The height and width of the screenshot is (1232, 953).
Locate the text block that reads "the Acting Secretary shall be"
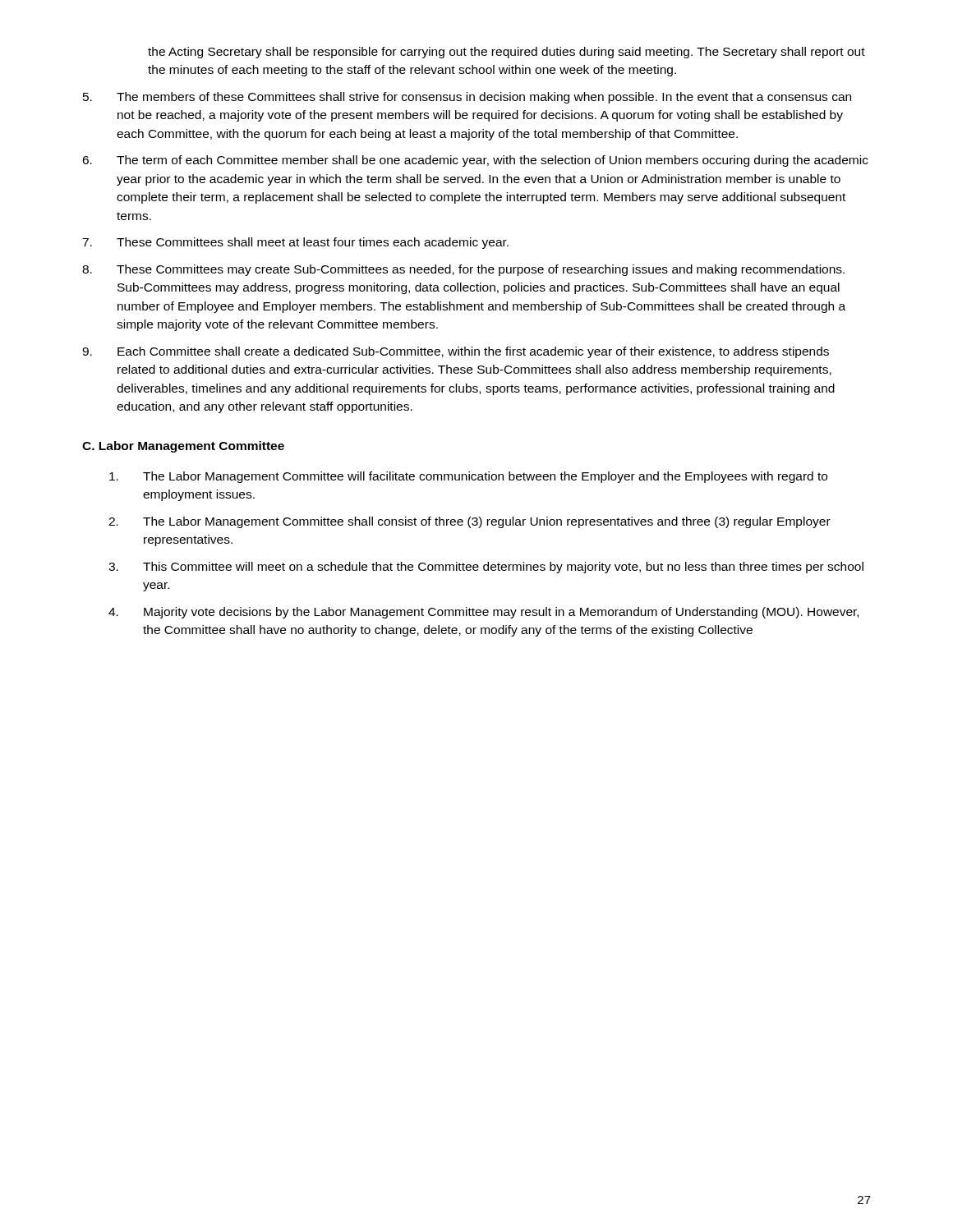[506, 61]
